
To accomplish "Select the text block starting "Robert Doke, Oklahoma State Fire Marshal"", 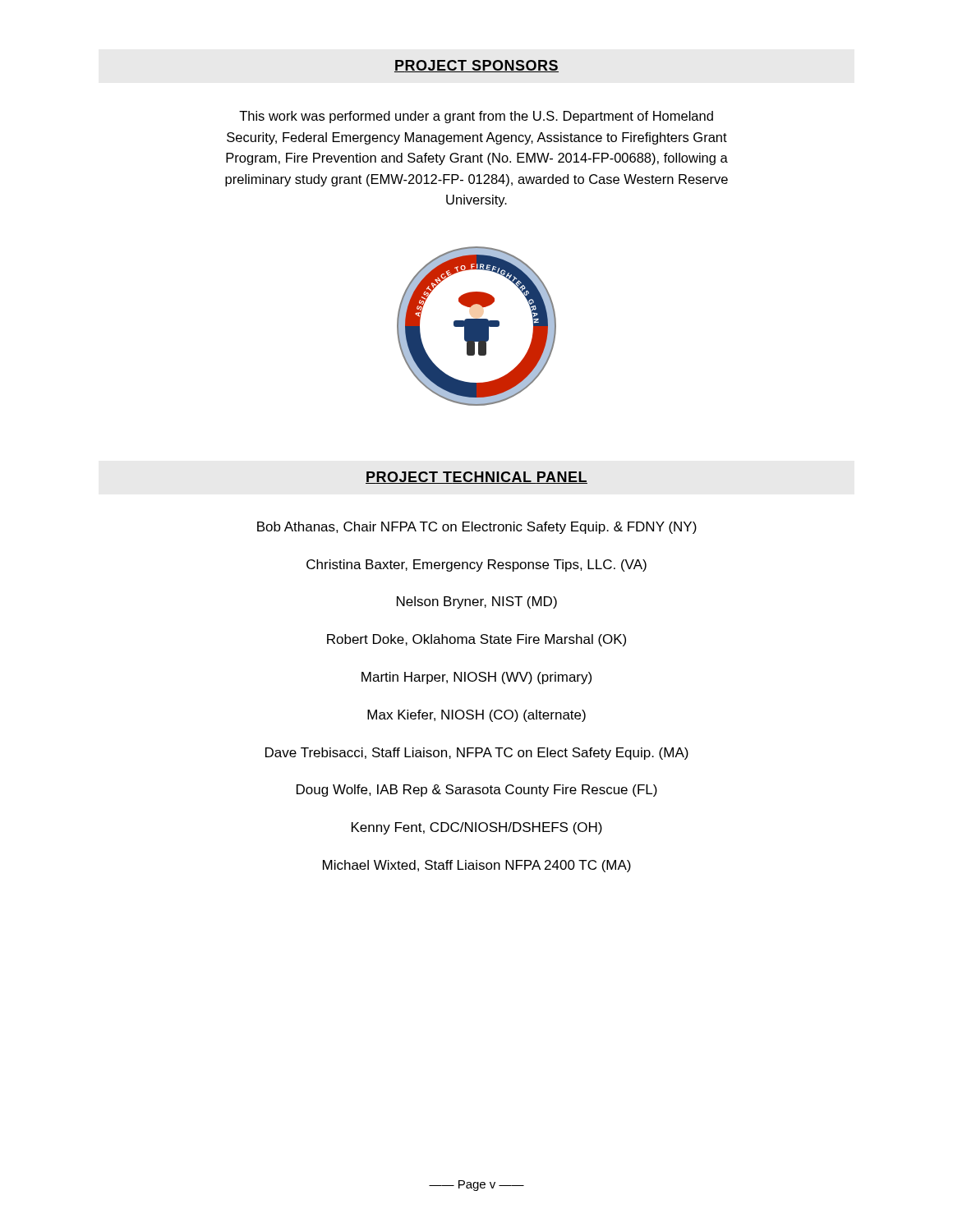I will pyautogui.click(x=476, y=640).
